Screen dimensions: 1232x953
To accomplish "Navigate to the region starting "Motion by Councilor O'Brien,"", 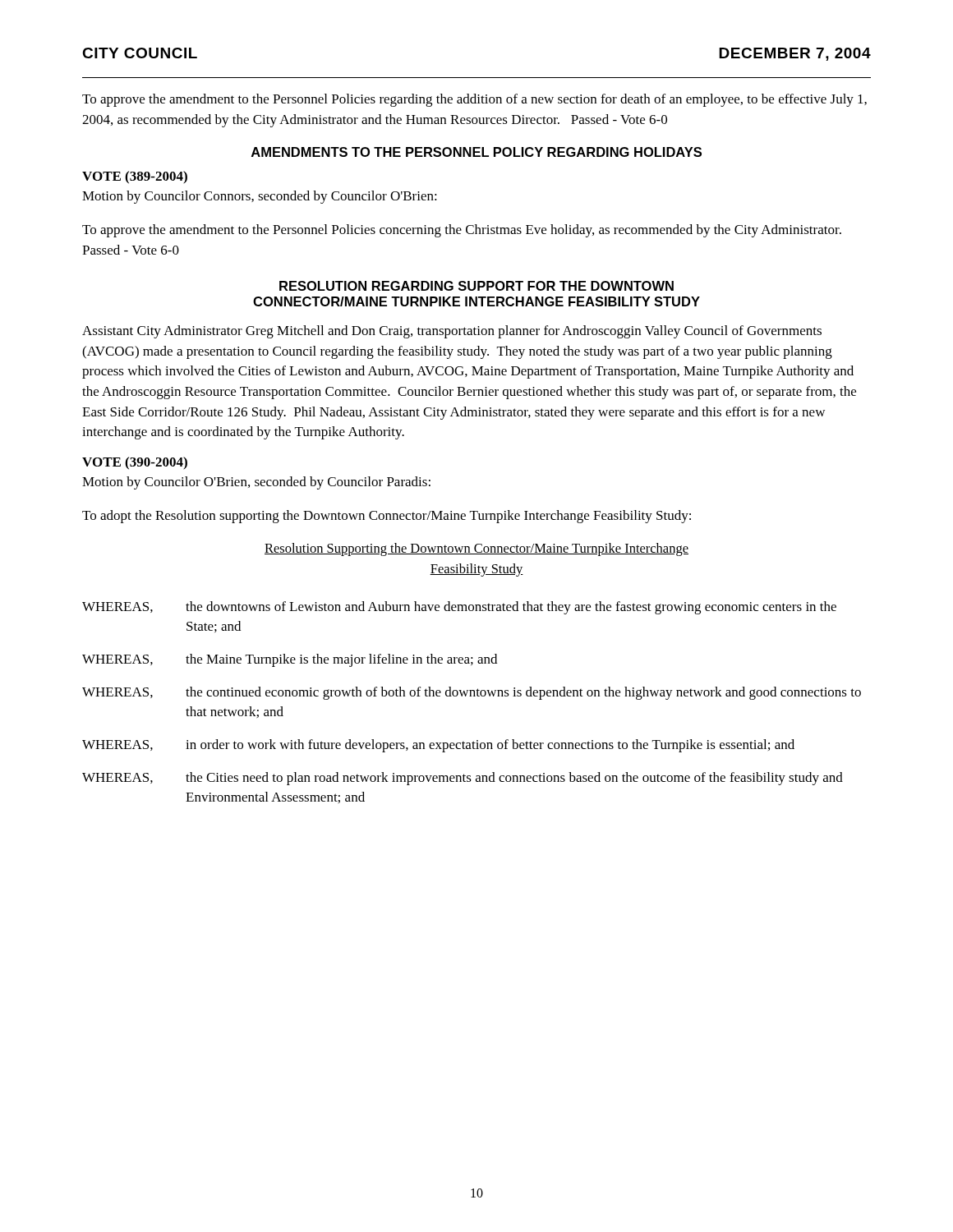I will (x=257, y=482).
